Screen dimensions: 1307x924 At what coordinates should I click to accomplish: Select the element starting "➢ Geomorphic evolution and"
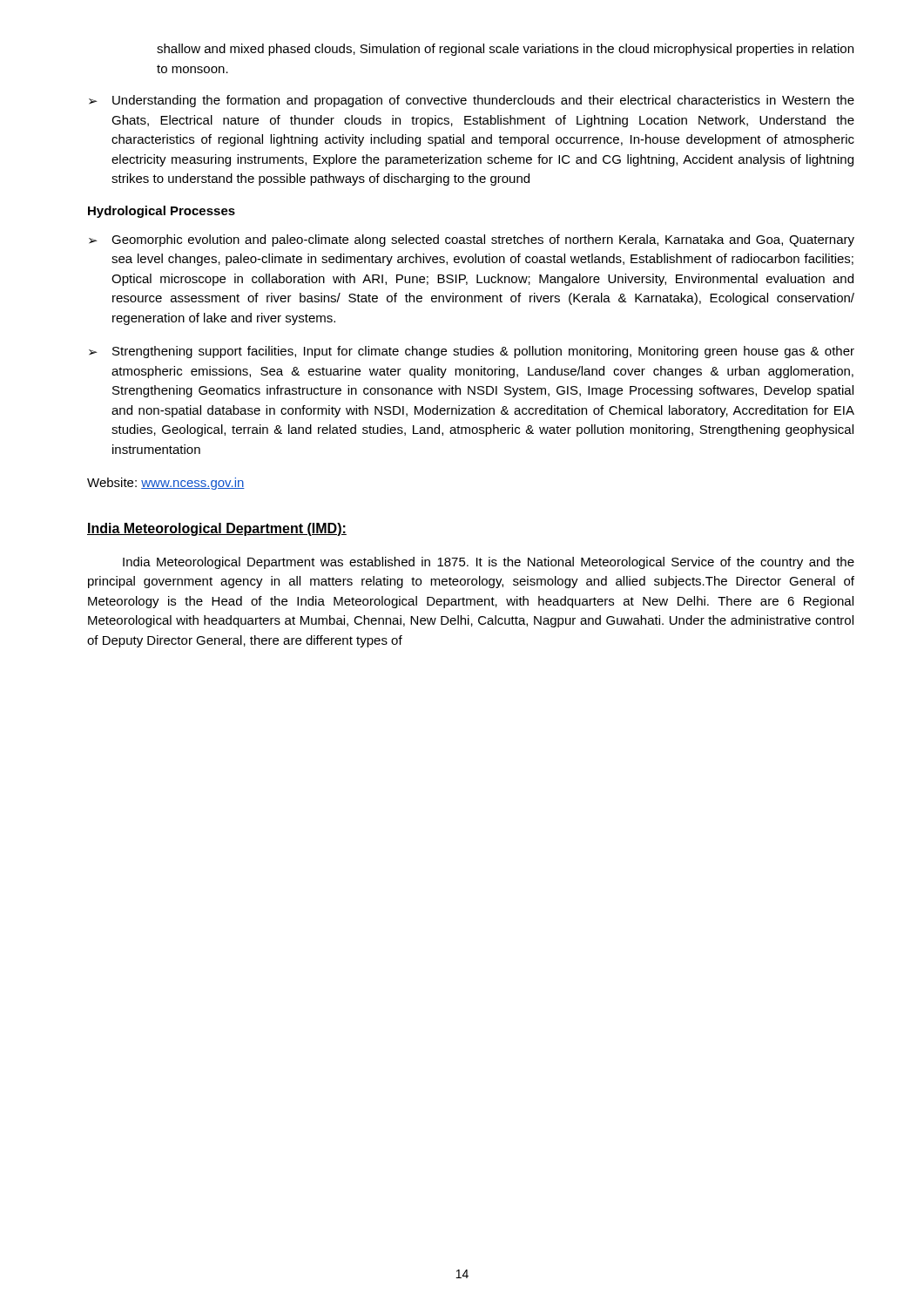[471, 279]
